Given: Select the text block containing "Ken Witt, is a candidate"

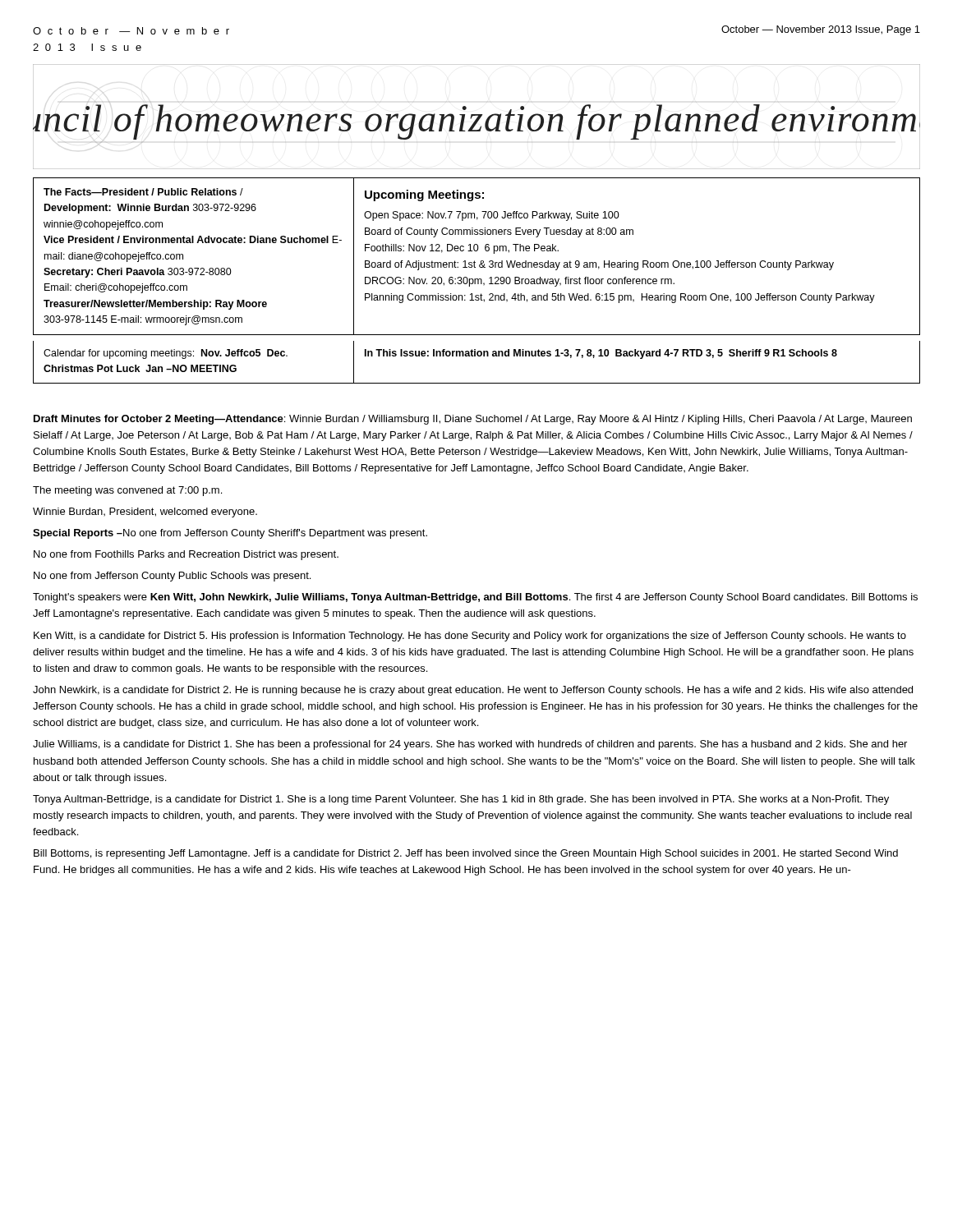Looking at the screenshot, I should [x=473, y=651].
